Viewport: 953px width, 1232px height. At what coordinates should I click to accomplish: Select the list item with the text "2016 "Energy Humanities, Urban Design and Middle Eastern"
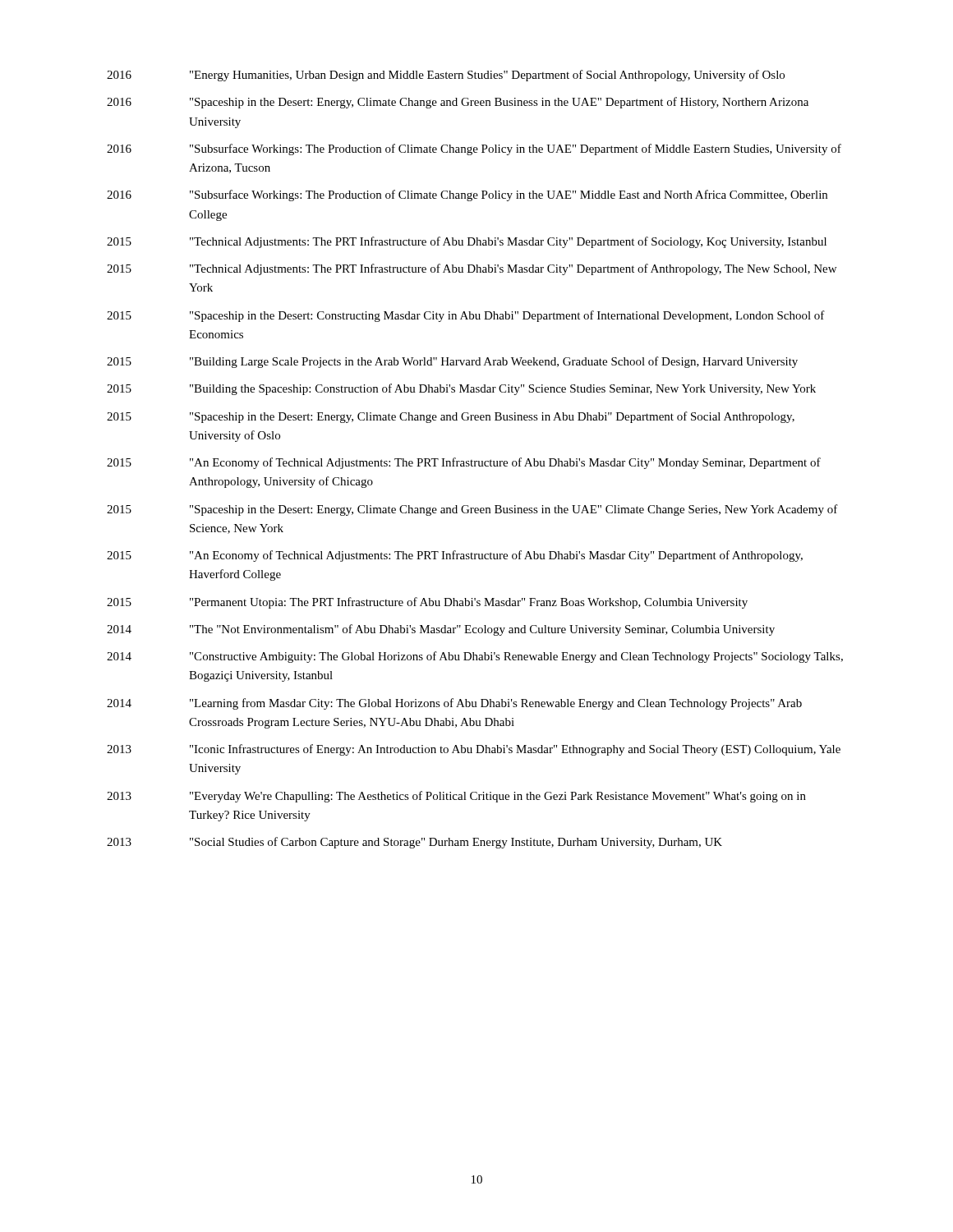476,75
